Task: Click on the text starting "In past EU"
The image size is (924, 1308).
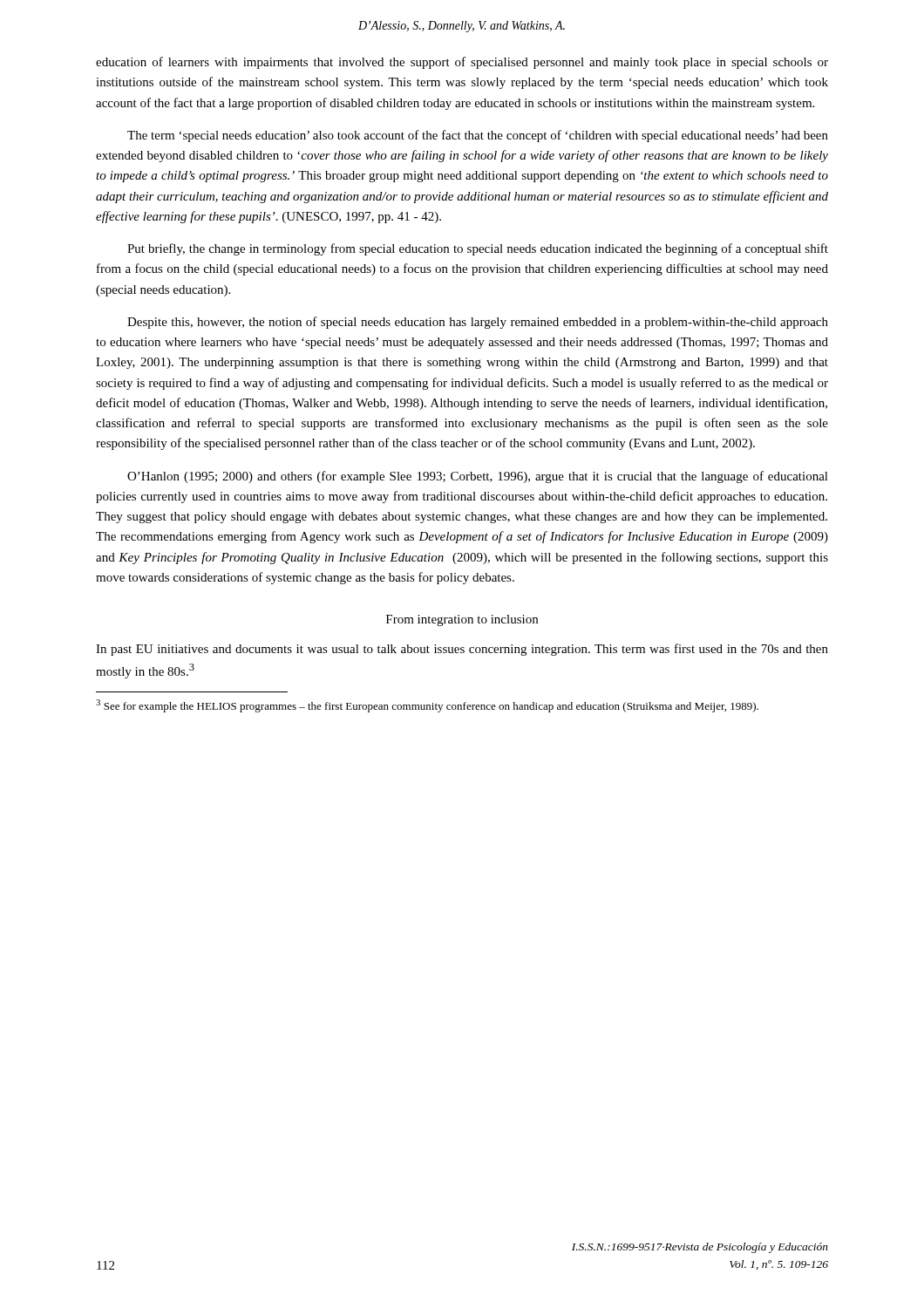Action: [x=462, y=661]
